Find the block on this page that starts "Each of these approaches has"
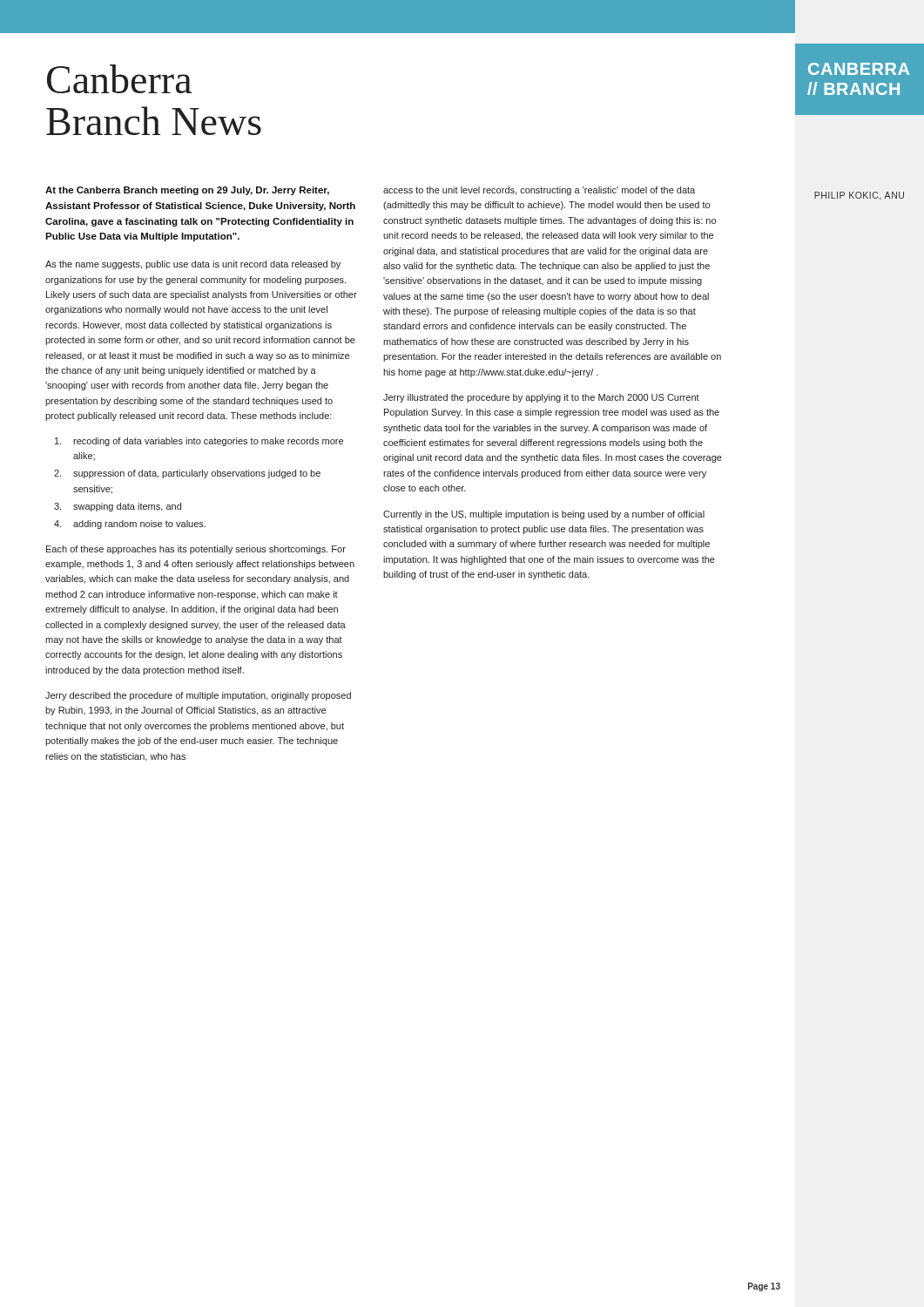The height and width of the screenshot is (1307, 924). point(200,609)
